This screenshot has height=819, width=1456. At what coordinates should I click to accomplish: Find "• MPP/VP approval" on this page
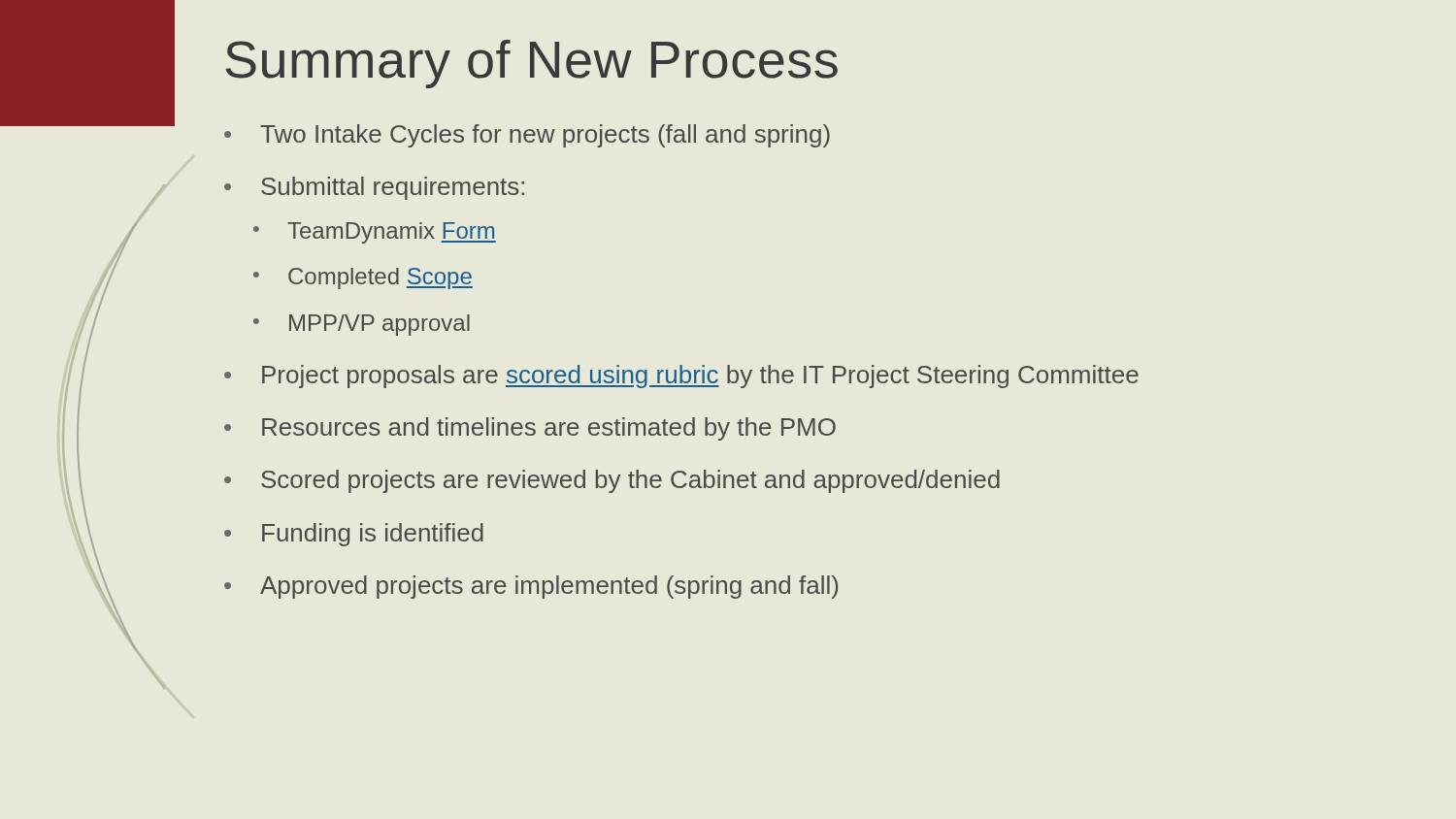point(362,323)
